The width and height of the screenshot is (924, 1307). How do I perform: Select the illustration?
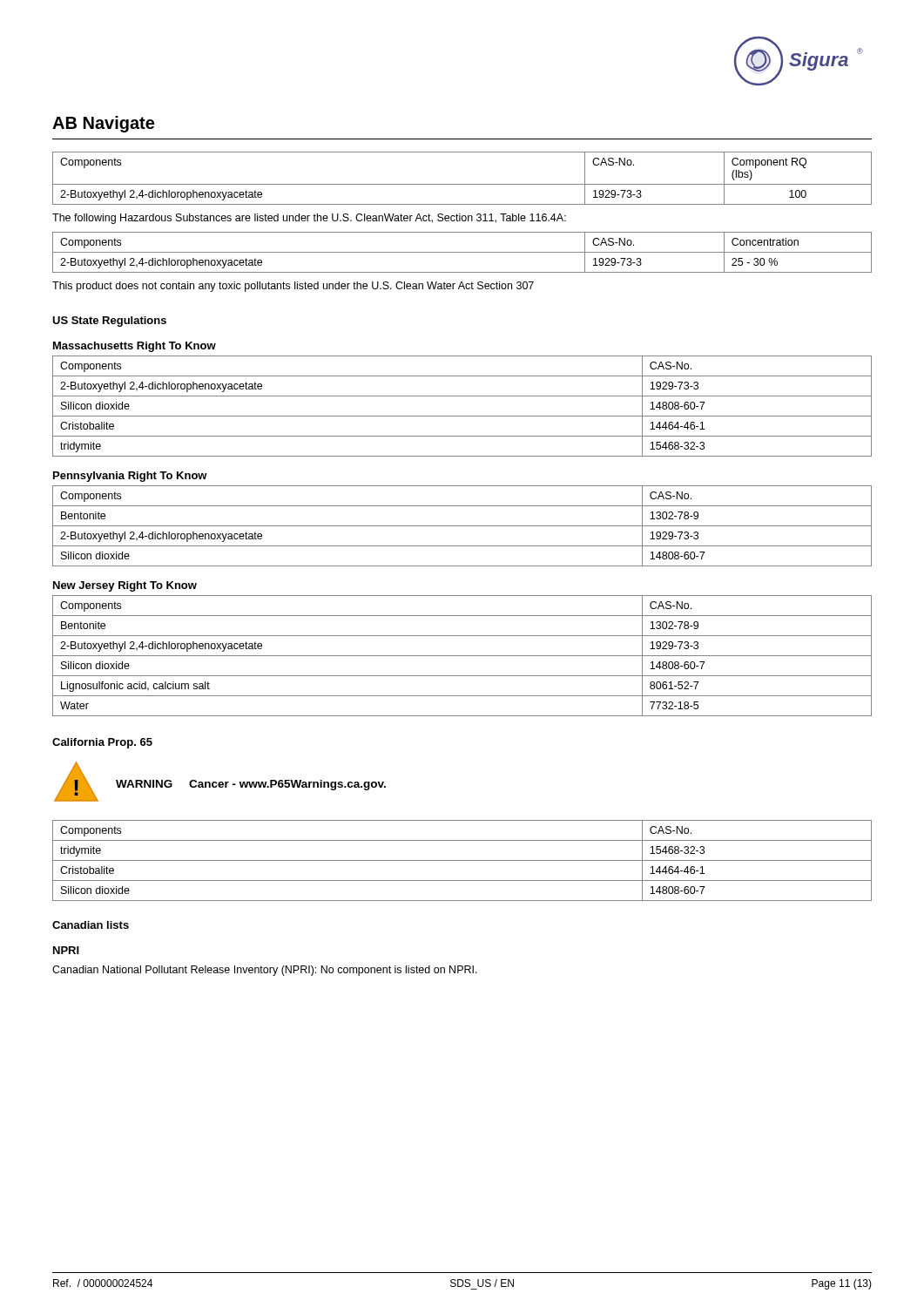pos(76,784)
